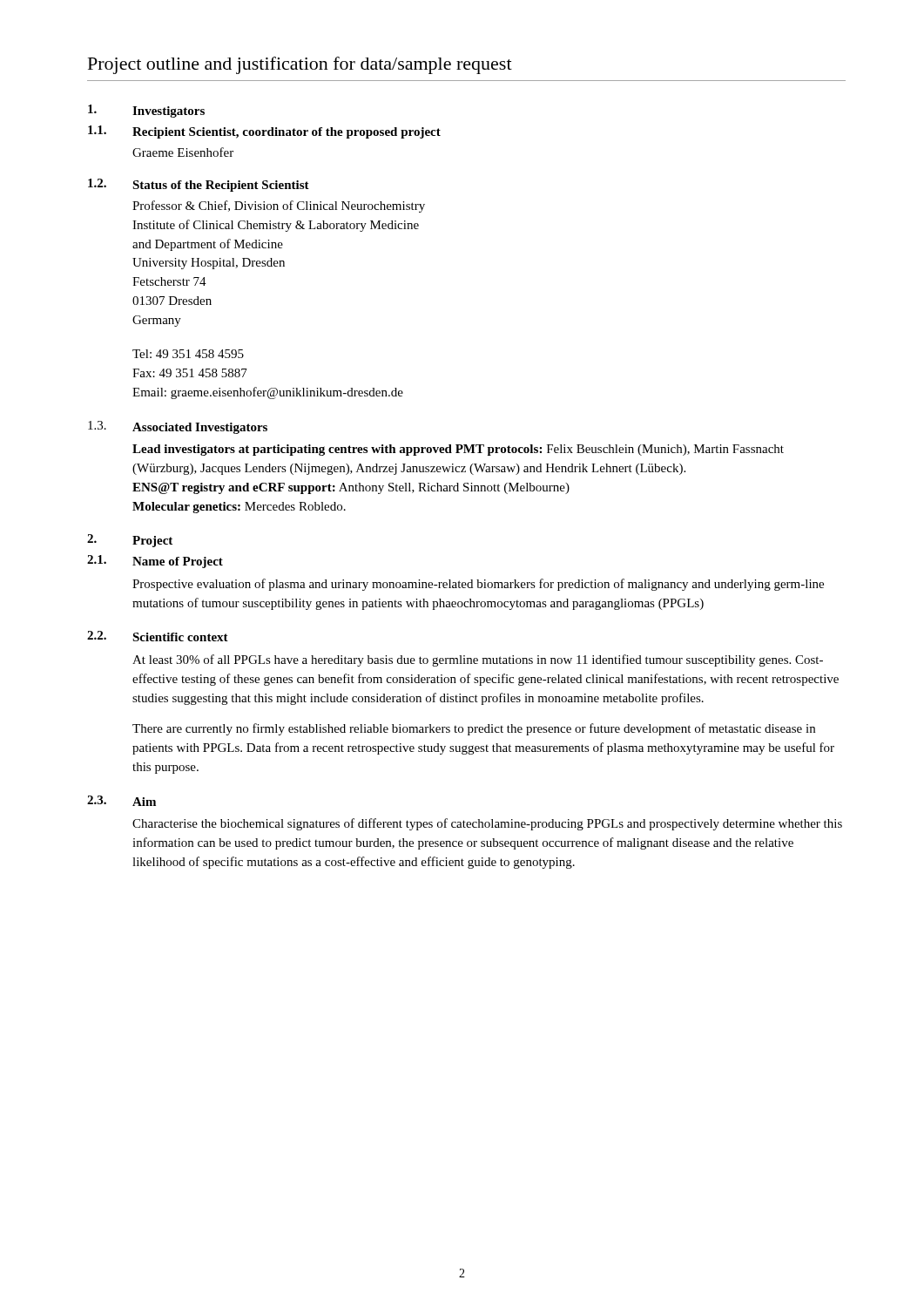Select the title that says "Project outline and justification for data/sample request"
This screenshot has height=1307, width=924.
point(466,67)
